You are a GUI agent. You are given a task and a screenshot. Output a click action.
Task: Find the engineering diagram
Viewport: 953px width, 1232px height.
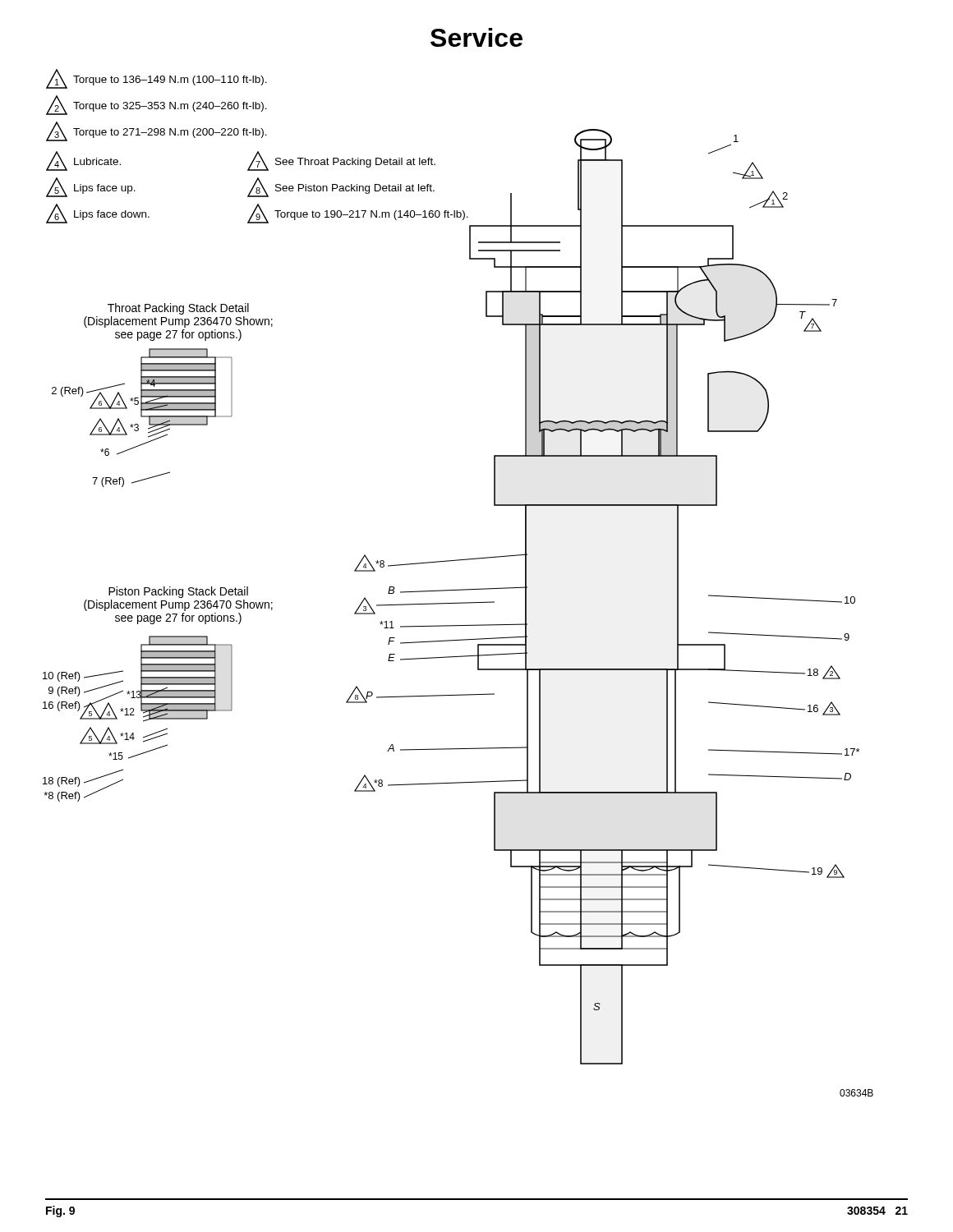(x=476, y=616)
